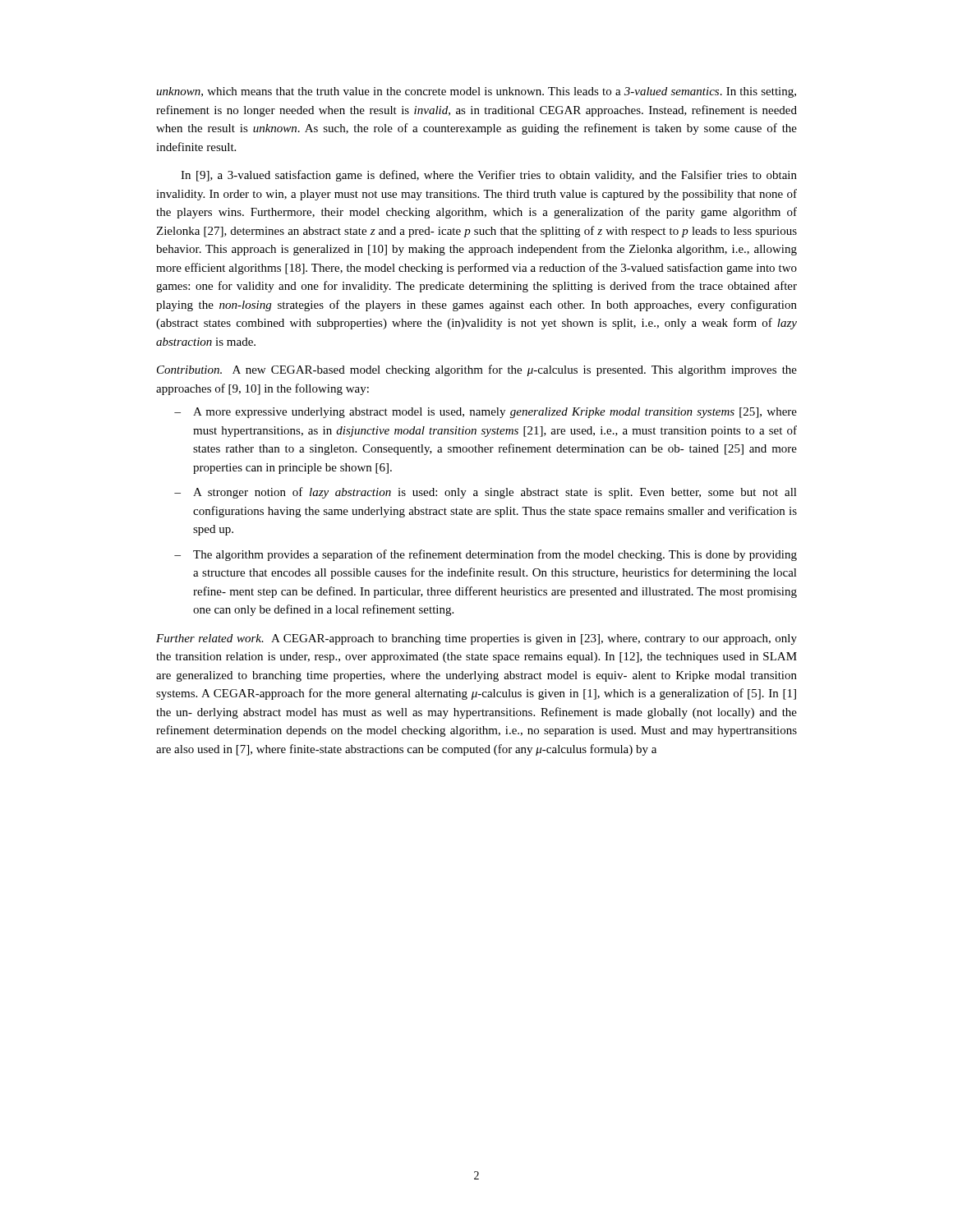953x1232 pixels.
Task: Click on the text block with the text "Further related work. A"
Action: tap(476, 693)
